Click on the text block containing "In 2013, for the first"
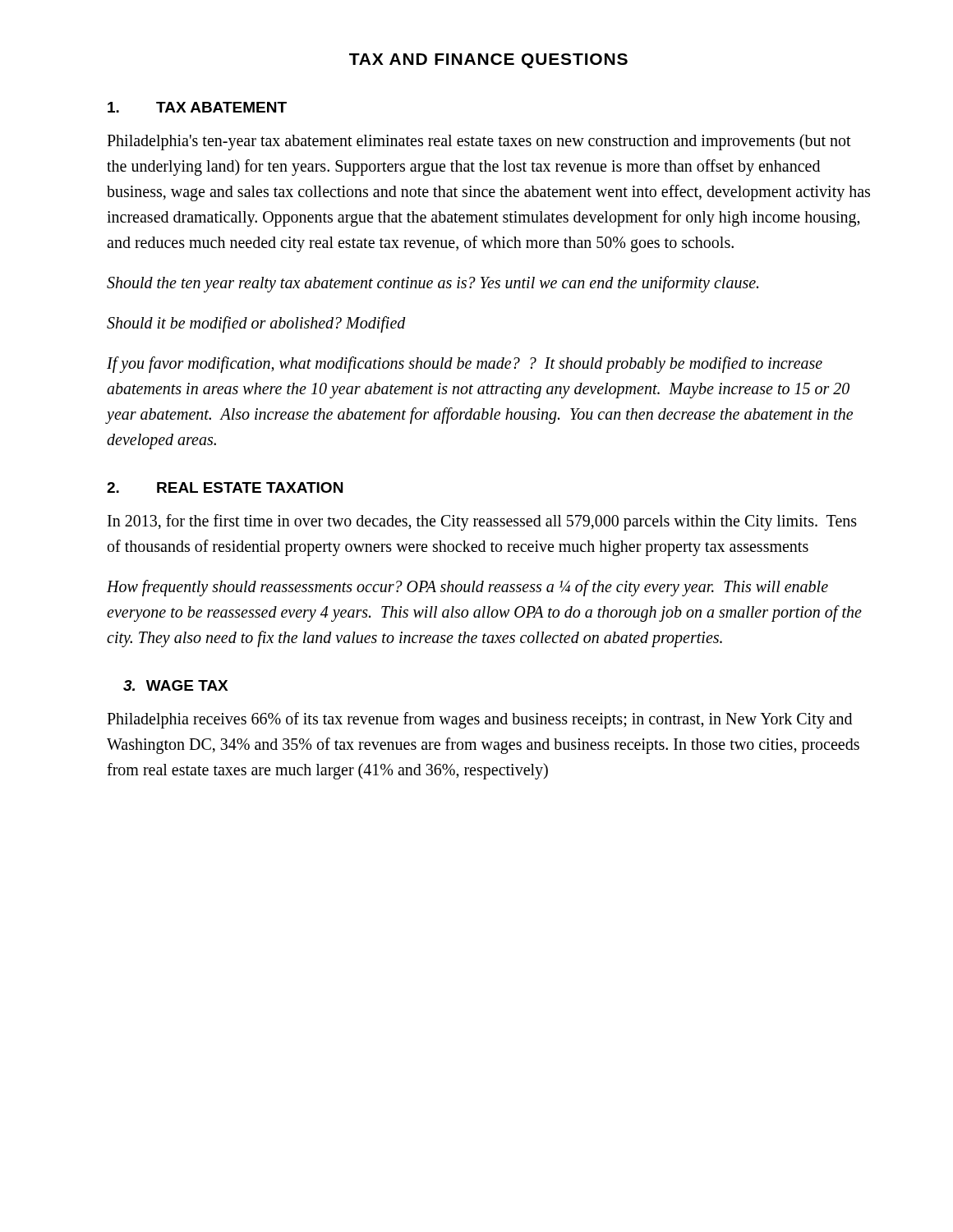Screen dimensions: 1232x953 (x=482, y=533)
